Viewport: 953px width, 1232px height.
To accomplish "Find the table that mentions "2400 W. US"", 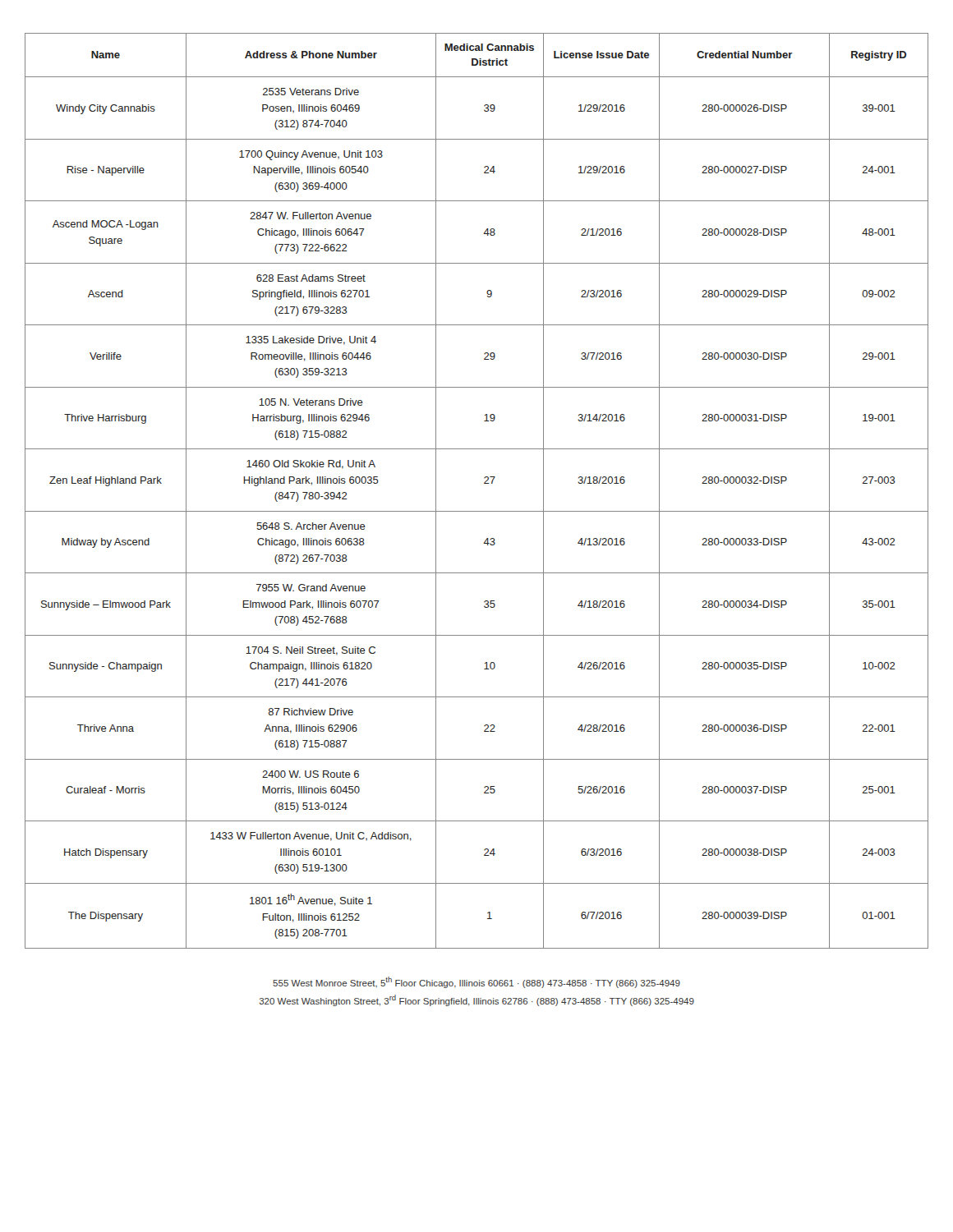I will (x=476, y=491).
